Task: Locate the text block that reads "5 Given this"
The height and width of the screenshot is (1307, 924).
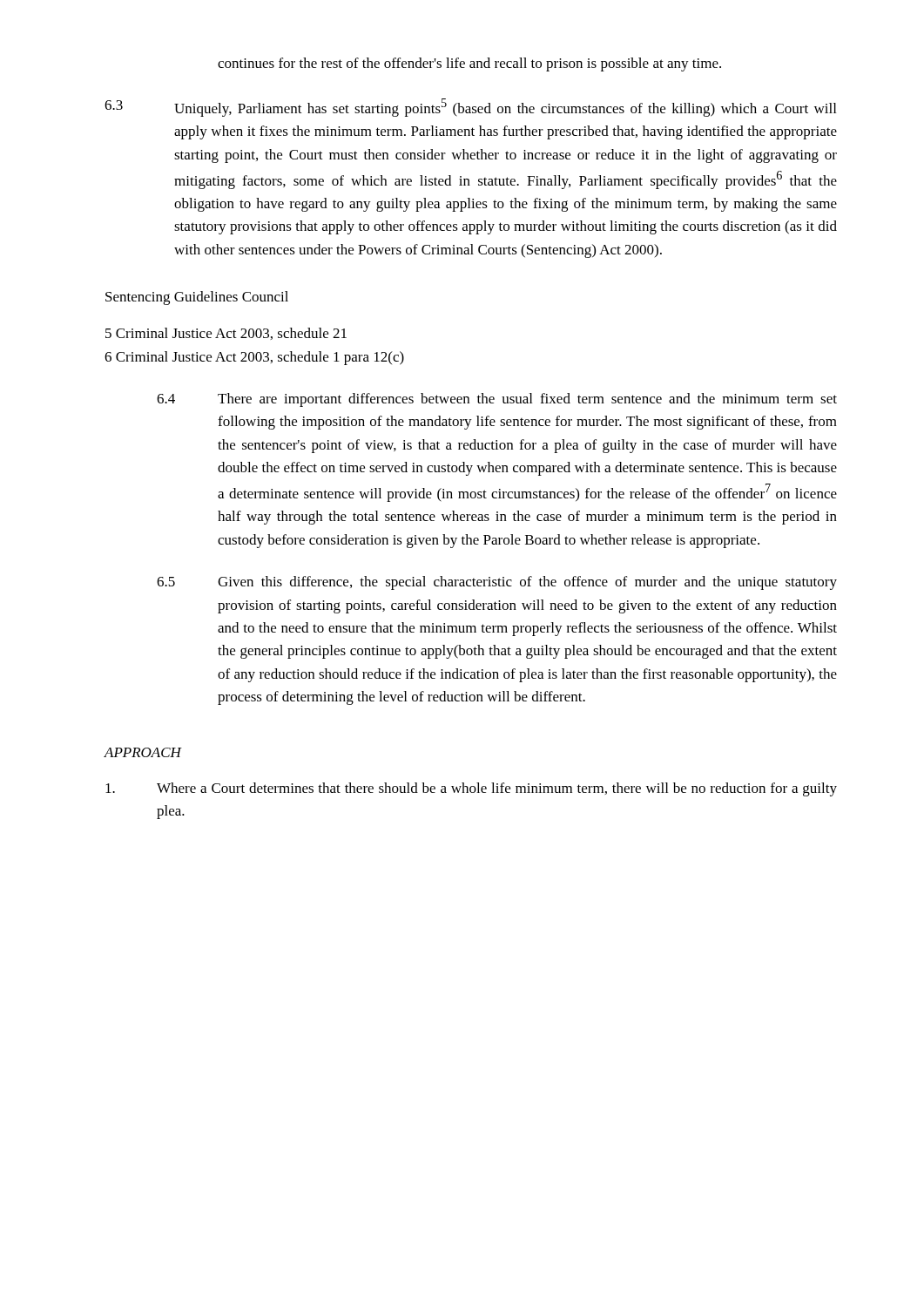Action: click(x=497, y=640)
